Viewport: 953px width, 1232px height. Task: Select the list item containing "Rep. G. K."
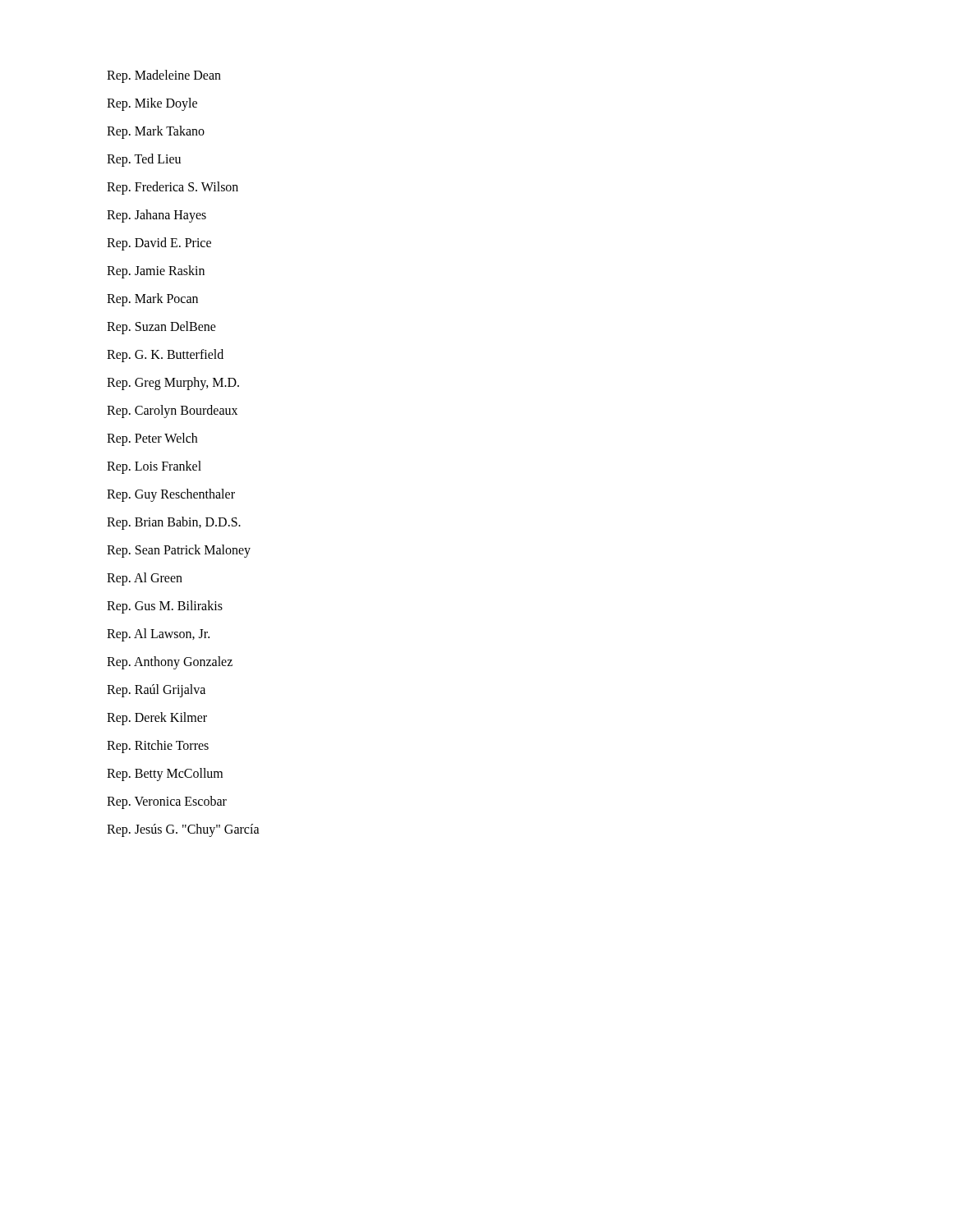(x=165, y=354)
